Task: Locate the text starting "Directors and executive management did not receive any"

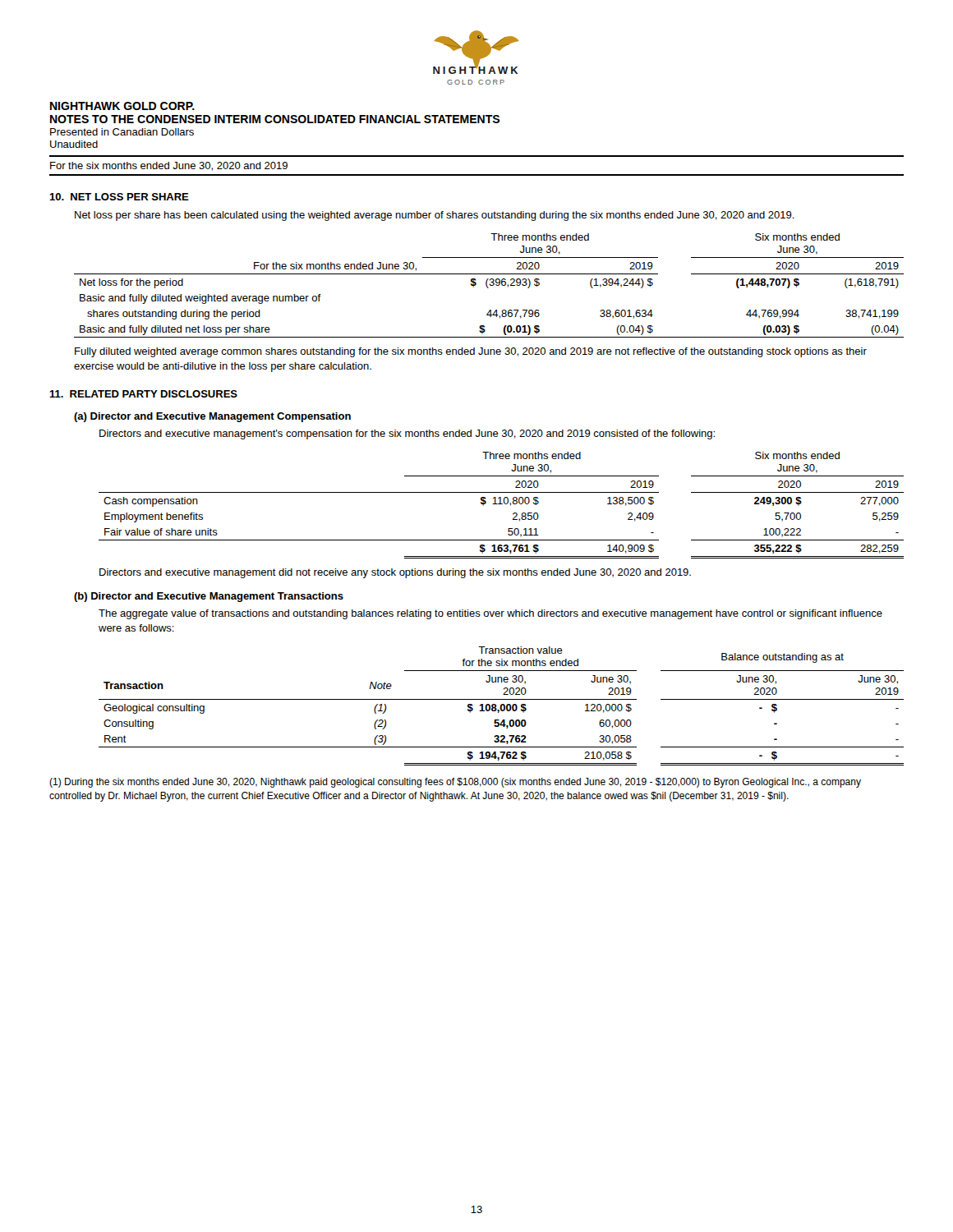Action: click(395, 572)
